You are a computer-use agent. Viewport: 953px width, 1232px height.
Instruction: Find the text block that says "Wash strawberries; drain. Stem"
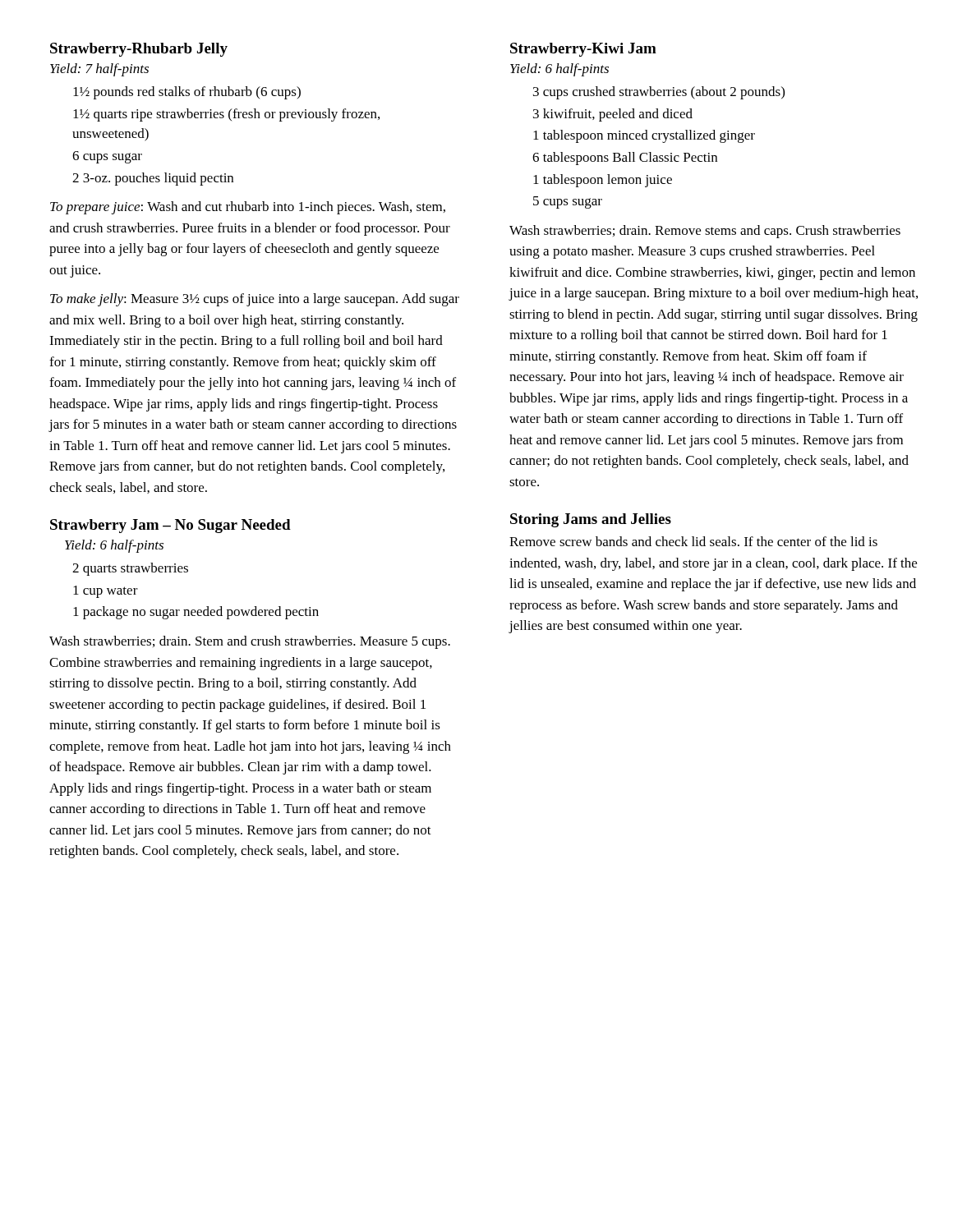point(250,746)
